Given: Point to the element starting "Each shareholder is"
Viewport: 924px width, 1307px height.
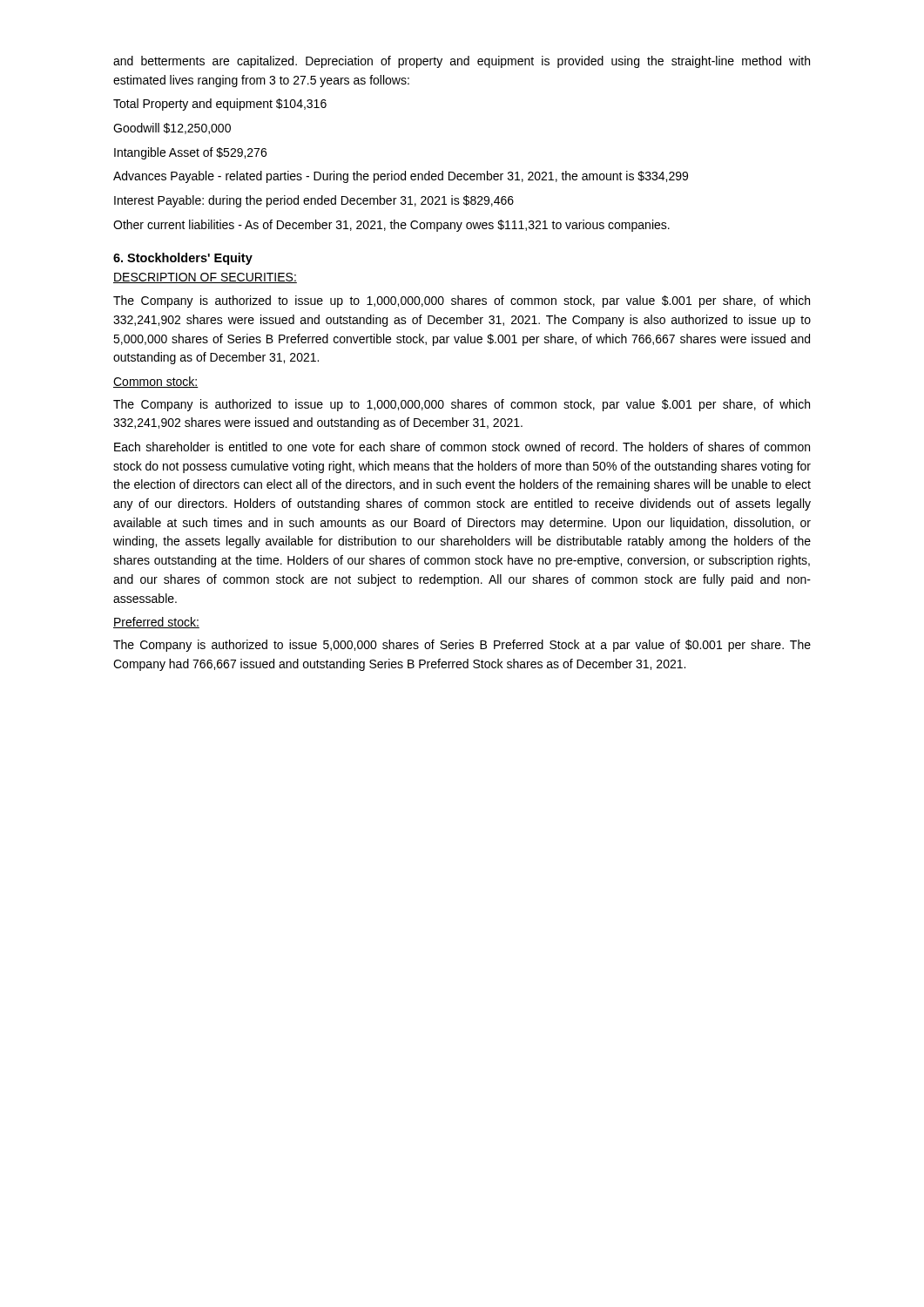Looking at the screenshot, I should 462,523.
